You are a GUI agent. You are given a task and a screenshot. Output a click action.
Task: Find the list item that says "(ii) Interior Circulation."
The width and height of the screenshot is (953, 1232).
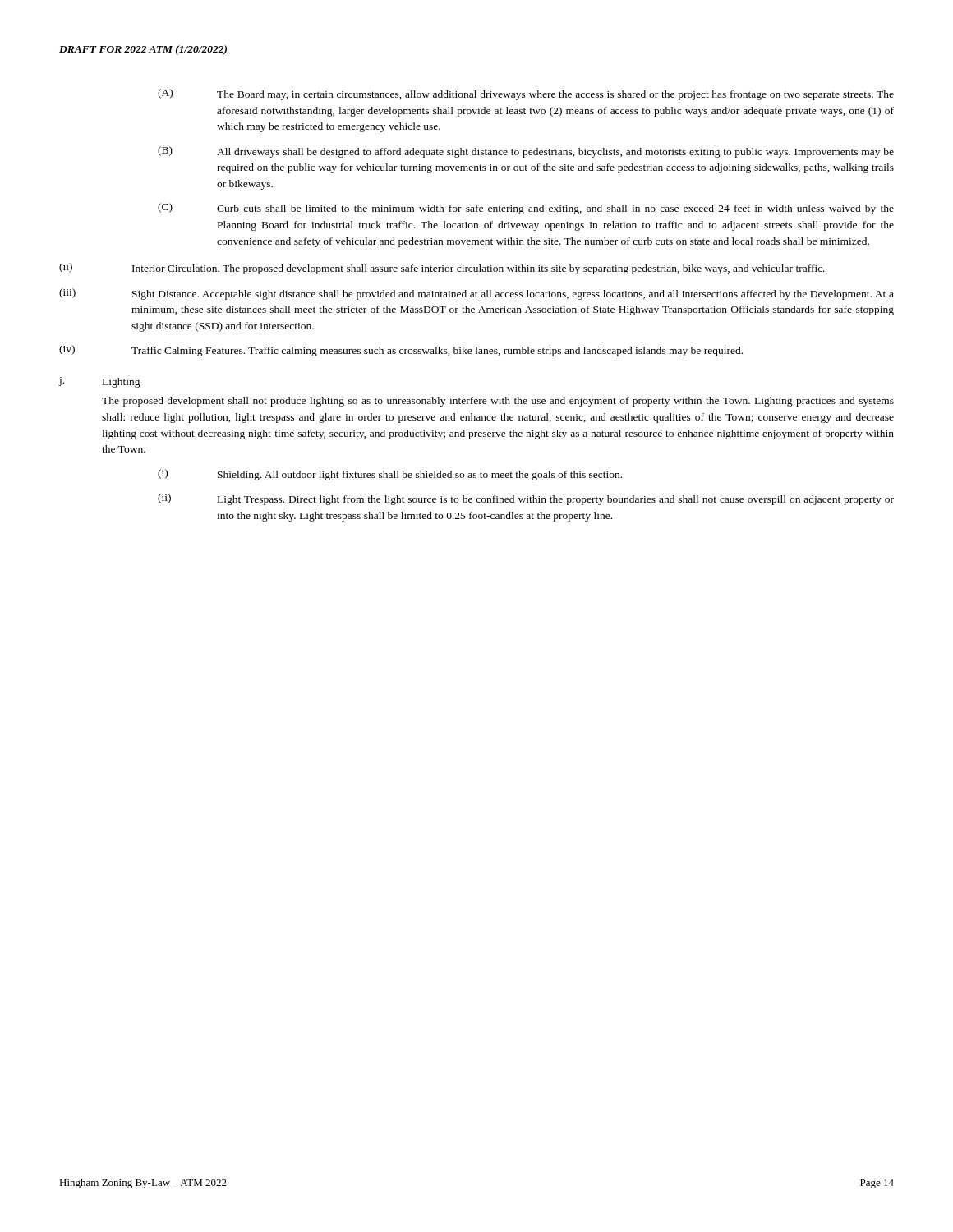[476, 268]
